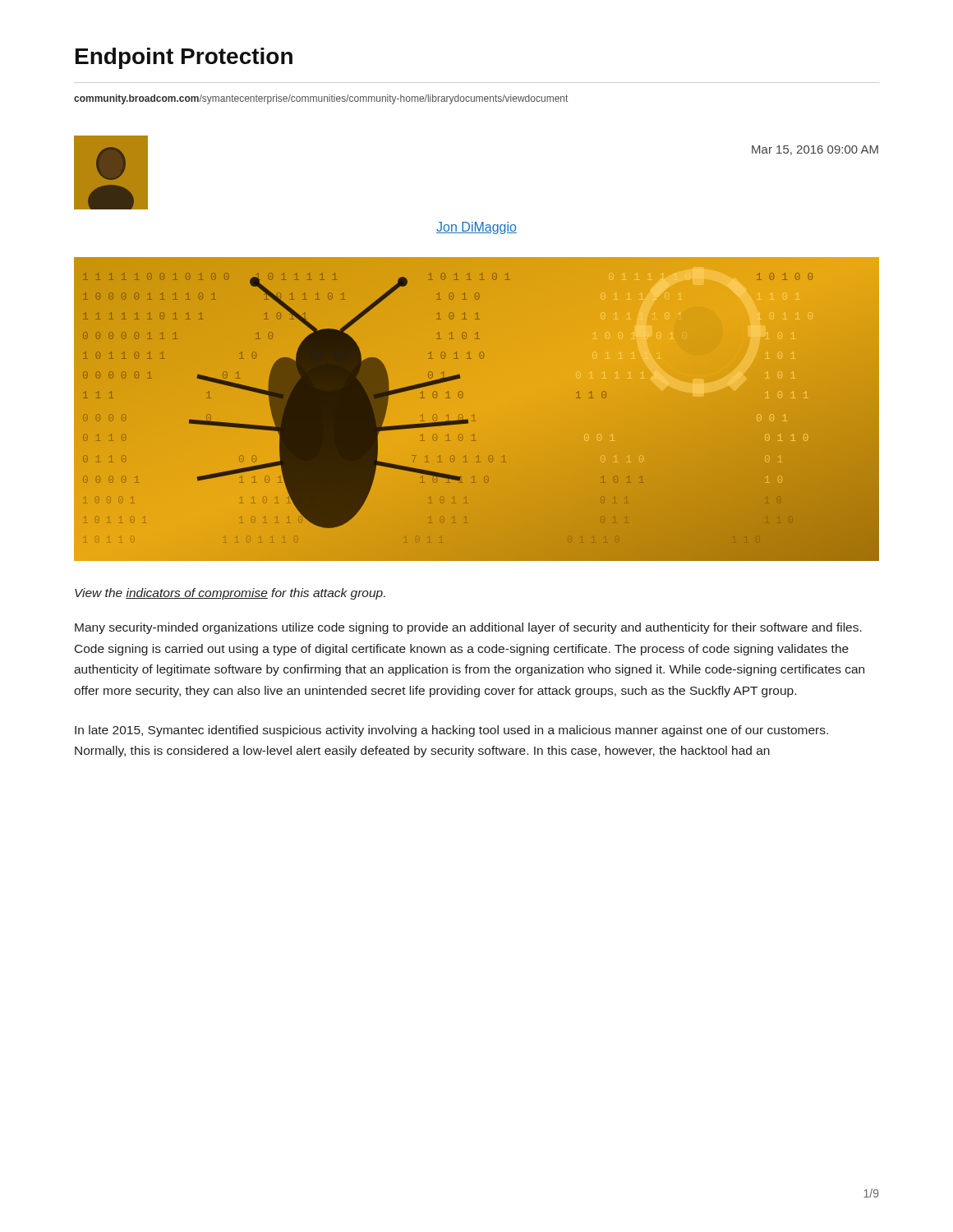Click on the text block that reads "In late 2015, Symantec identified"
The image size is (953, 1232).
452,740
